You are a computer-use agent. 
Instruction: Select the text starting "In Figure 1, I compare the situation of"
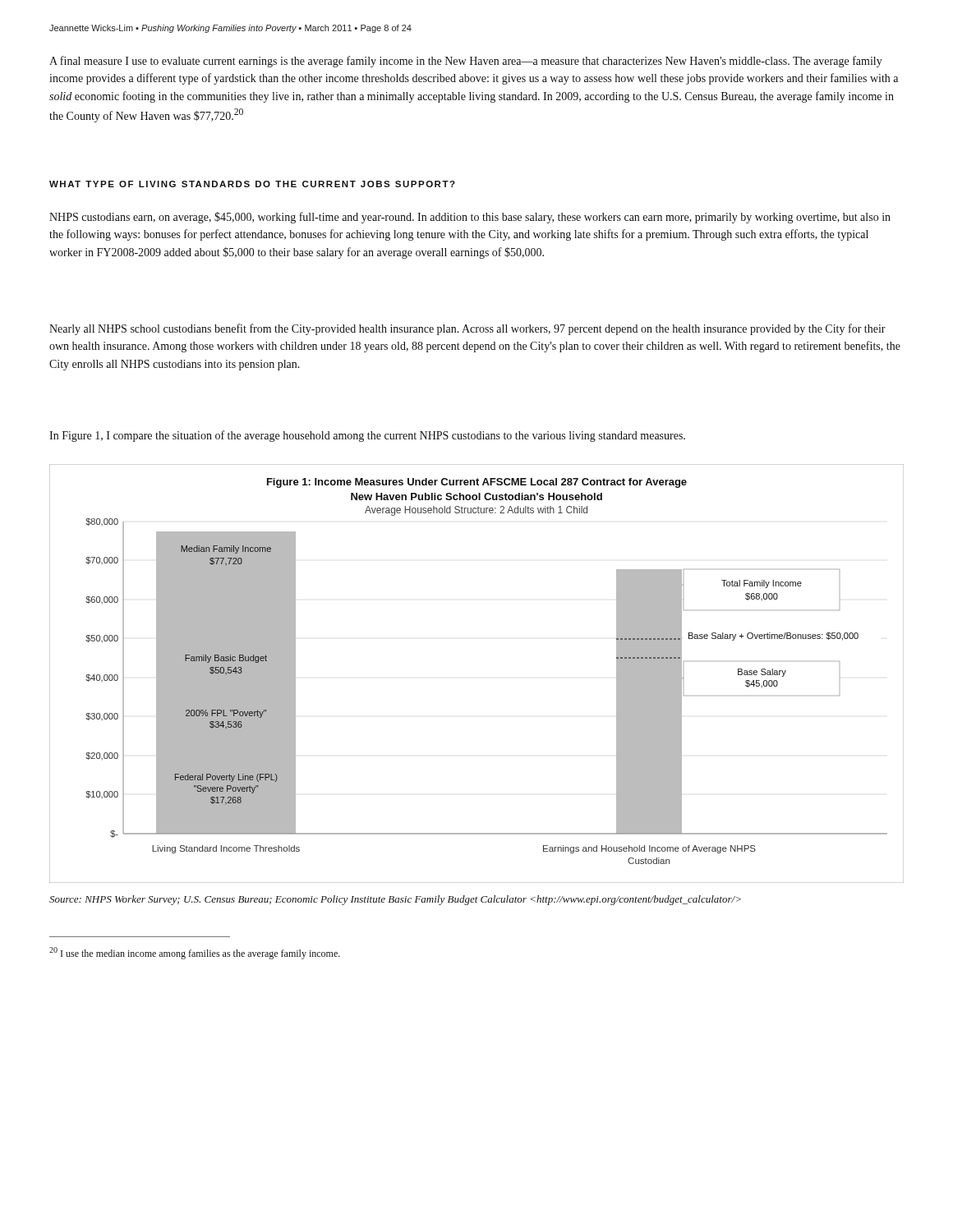[368, 436]
